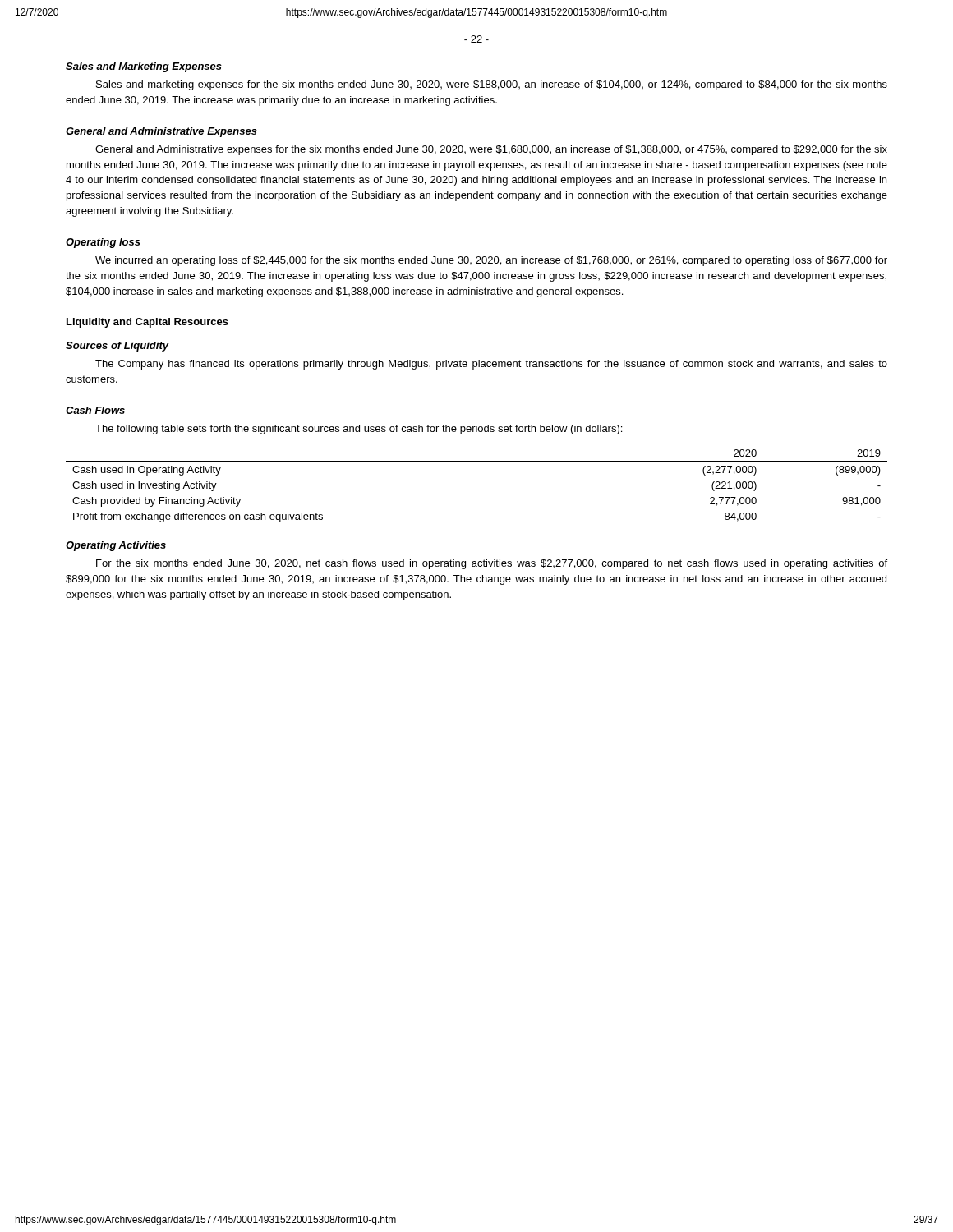
Task: Navigate to the region starting "Sources of Liquidity"
Action: [117, 346]
